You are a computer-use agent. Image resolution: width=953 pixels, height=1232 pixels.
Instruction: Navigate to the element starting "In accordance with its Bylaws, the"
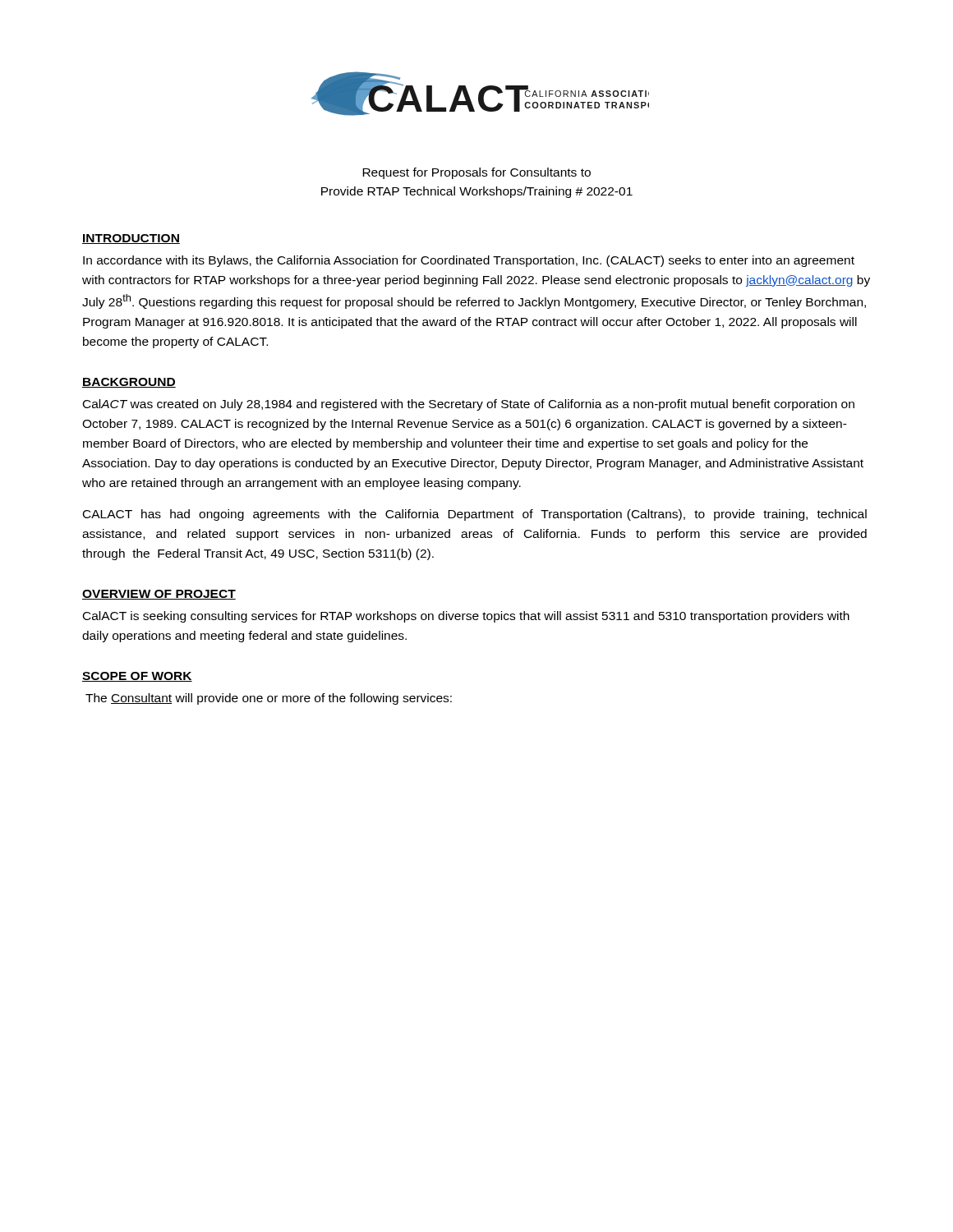tap(476, 300)
